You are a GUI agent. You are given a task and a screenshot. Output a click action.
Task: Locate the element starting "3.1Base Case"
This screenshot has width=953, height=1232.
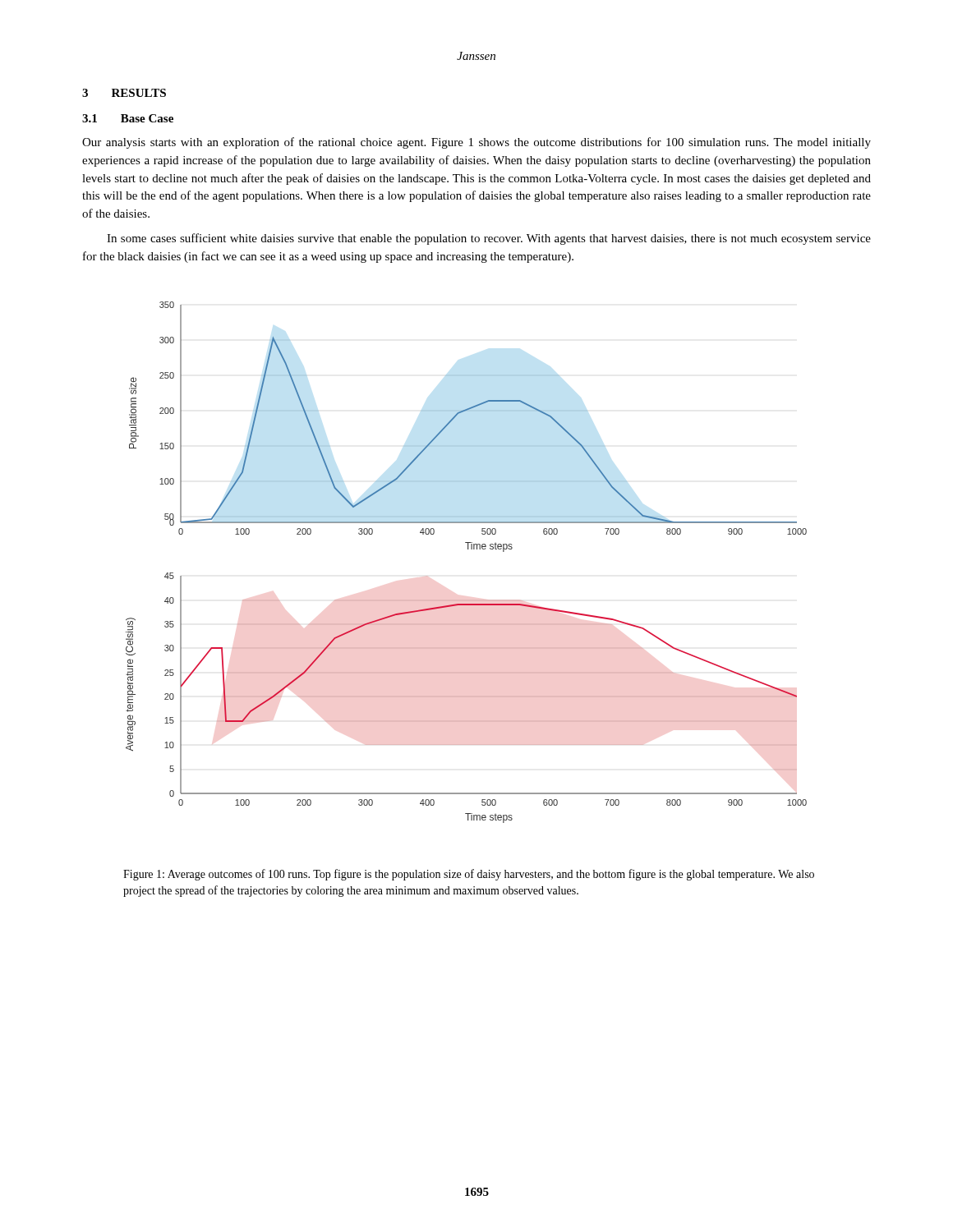128,119
